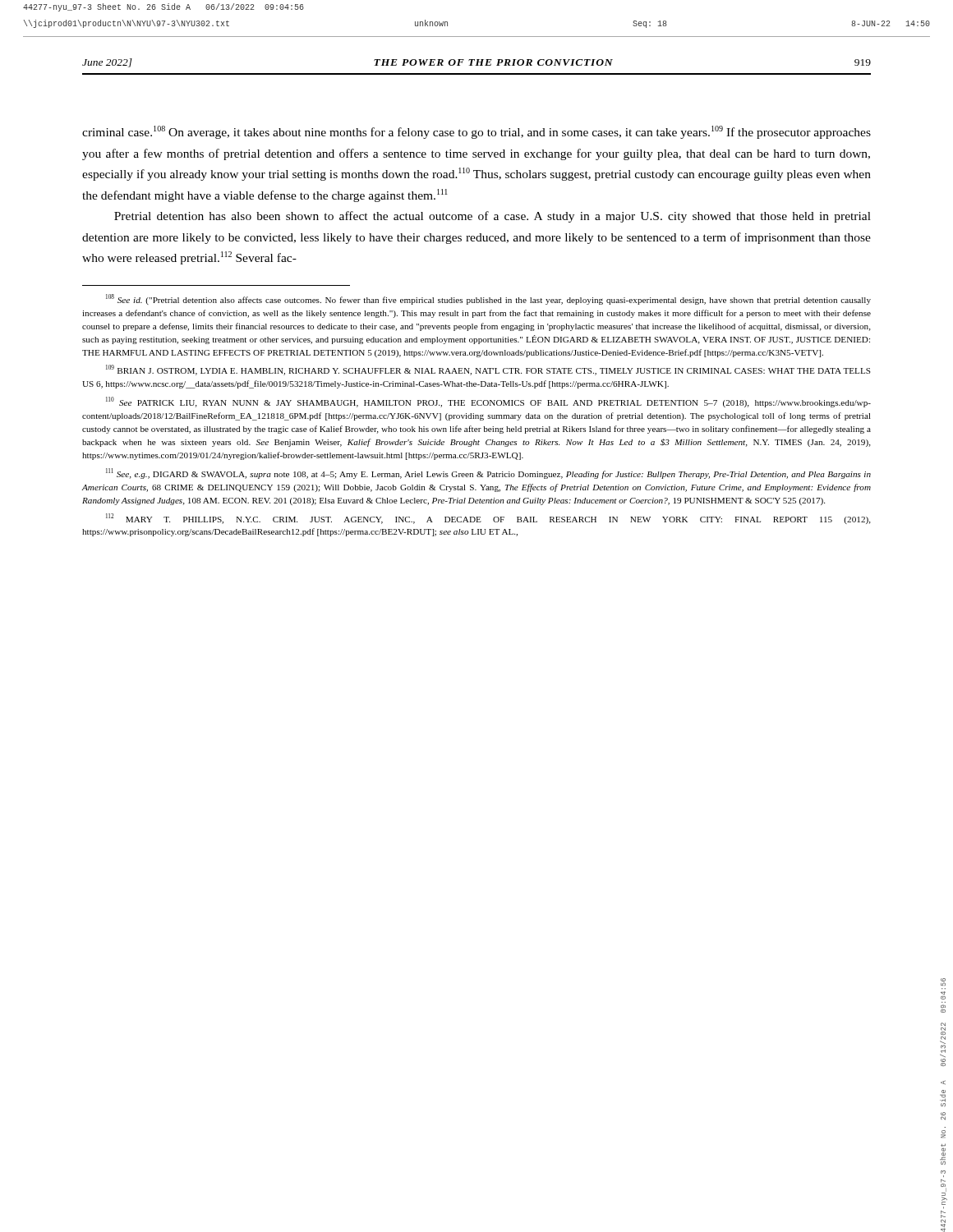The image size is (953, 1232).
Task: Click on the footnote containing "110 See PATRICK LIU, RYAN NUNN & JAY"
Action: point(476,429)
